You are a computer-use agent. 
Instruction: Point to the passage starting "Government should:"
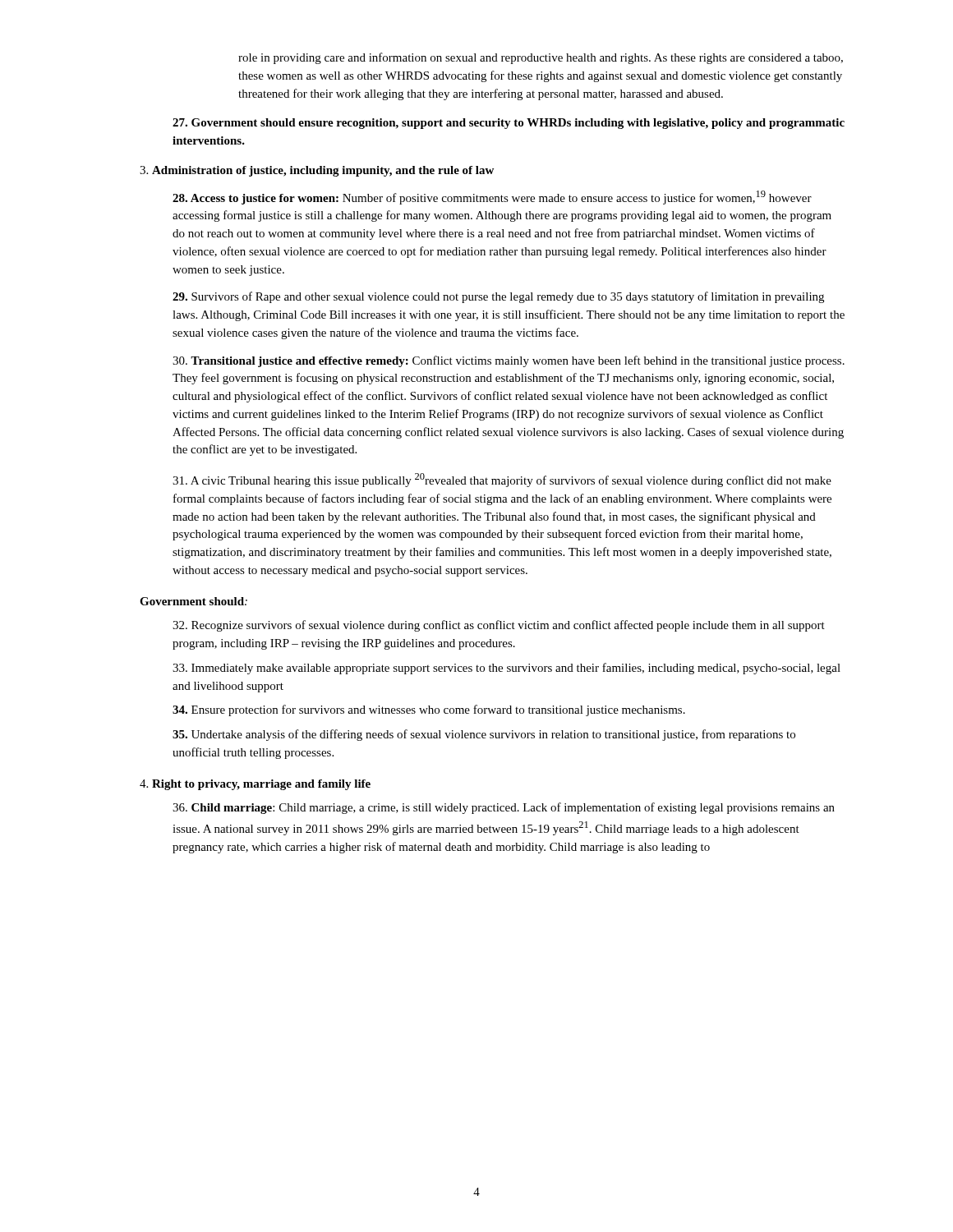click(x=194, y=601)
